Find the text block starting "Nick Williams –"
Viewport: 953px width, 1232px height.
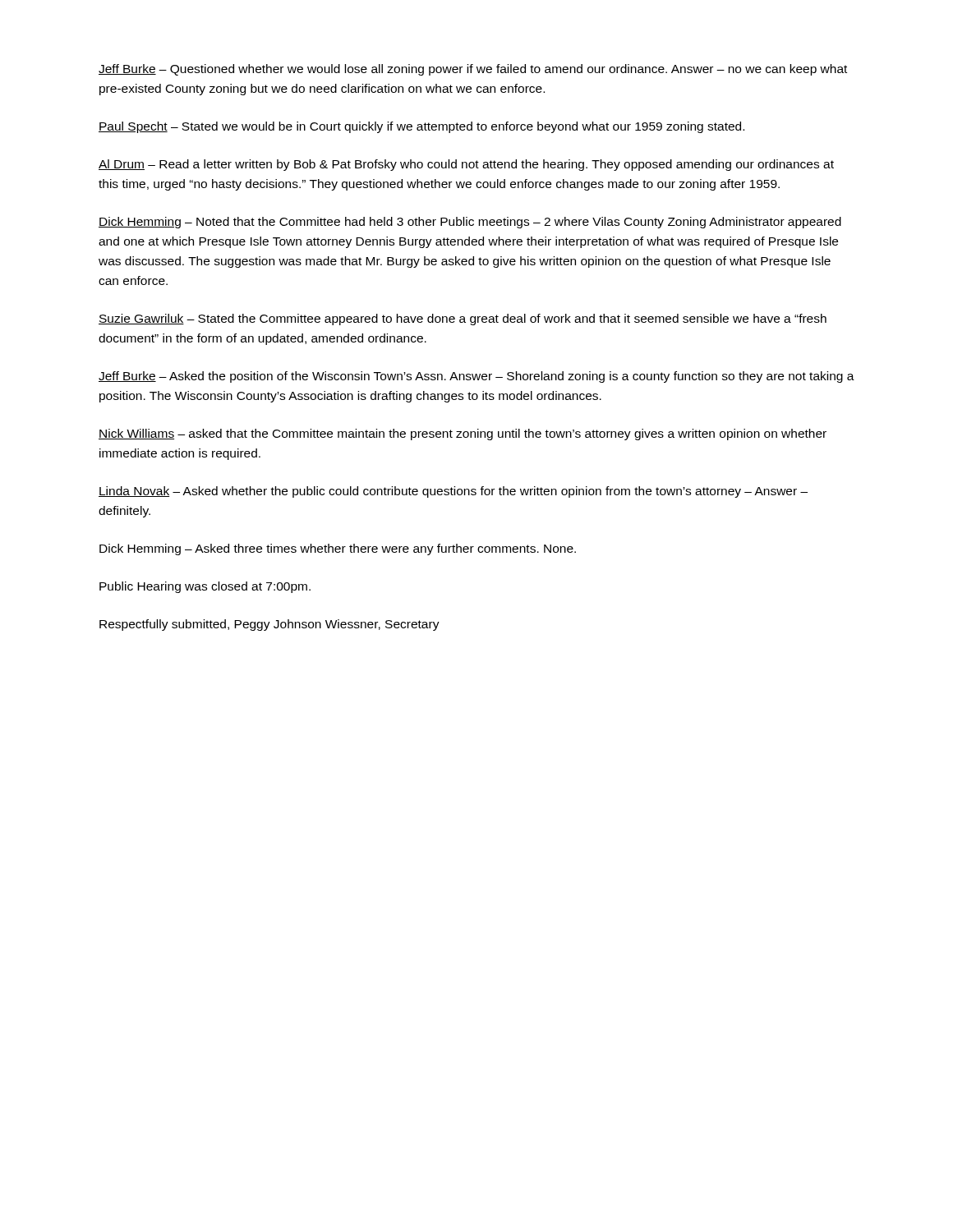[463, 443]
